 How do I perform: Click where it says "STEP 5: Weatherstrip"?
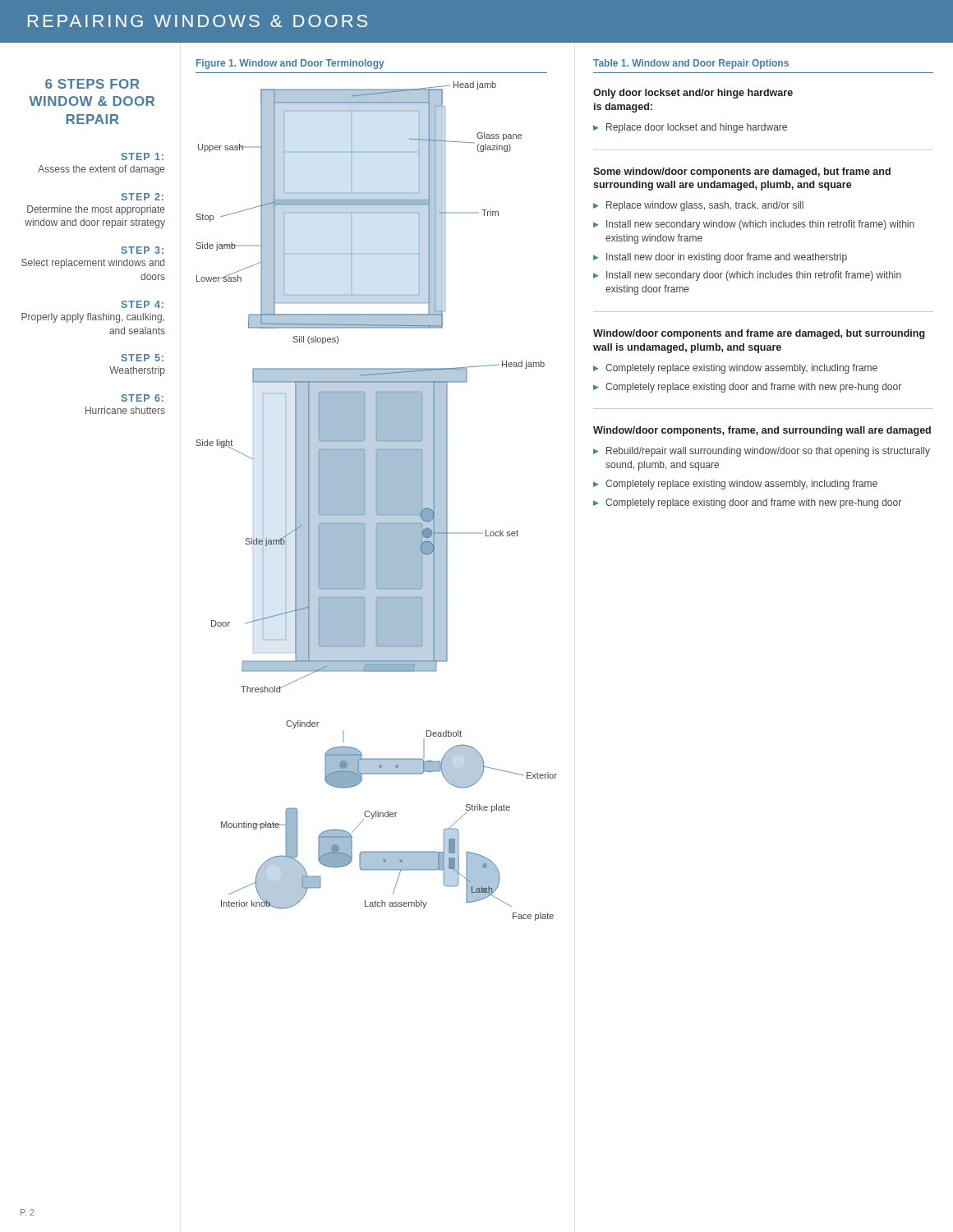tap(143, 358)
